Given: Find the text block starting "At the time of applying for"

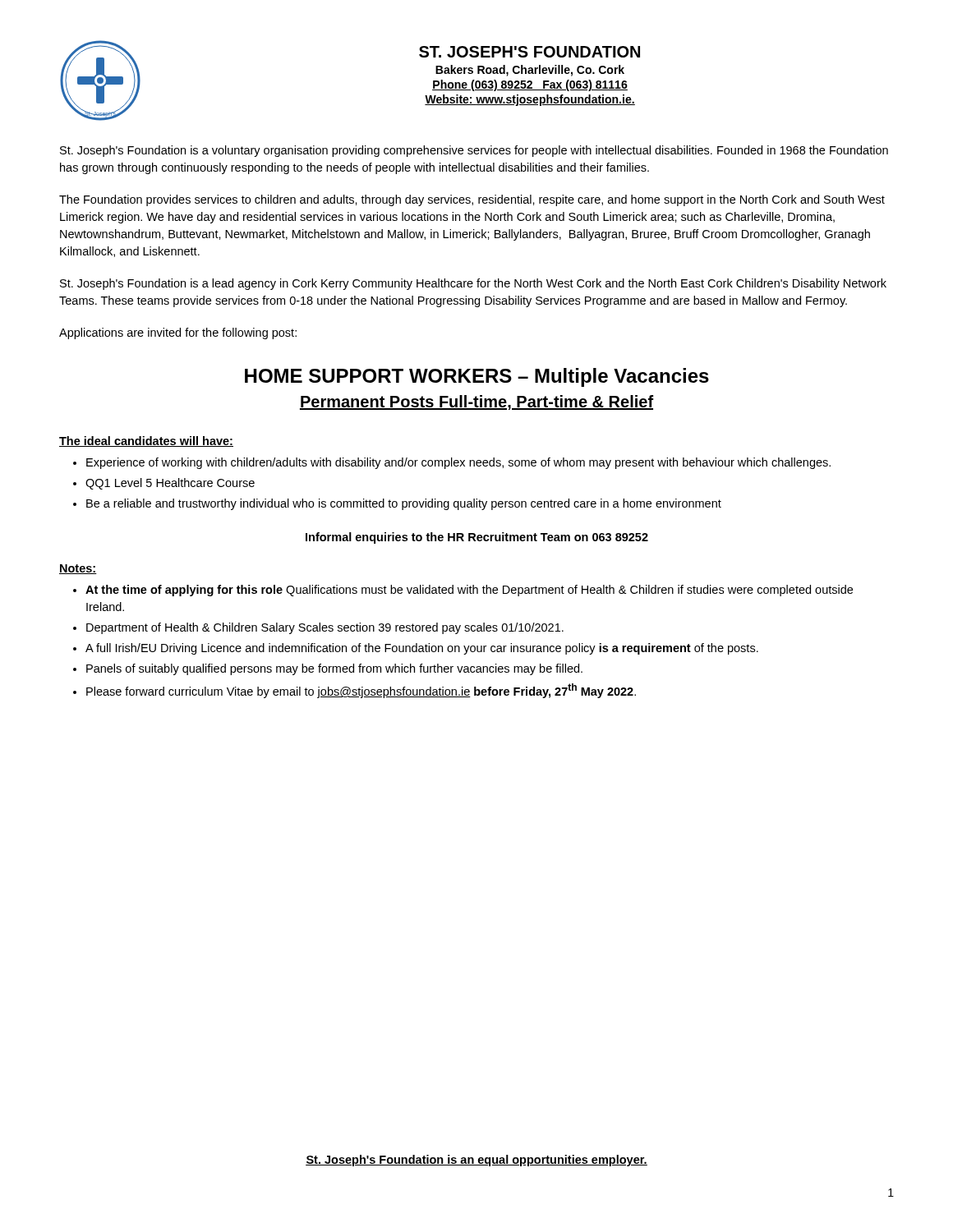Looking at the screenshot, I should tap(476, 599).
